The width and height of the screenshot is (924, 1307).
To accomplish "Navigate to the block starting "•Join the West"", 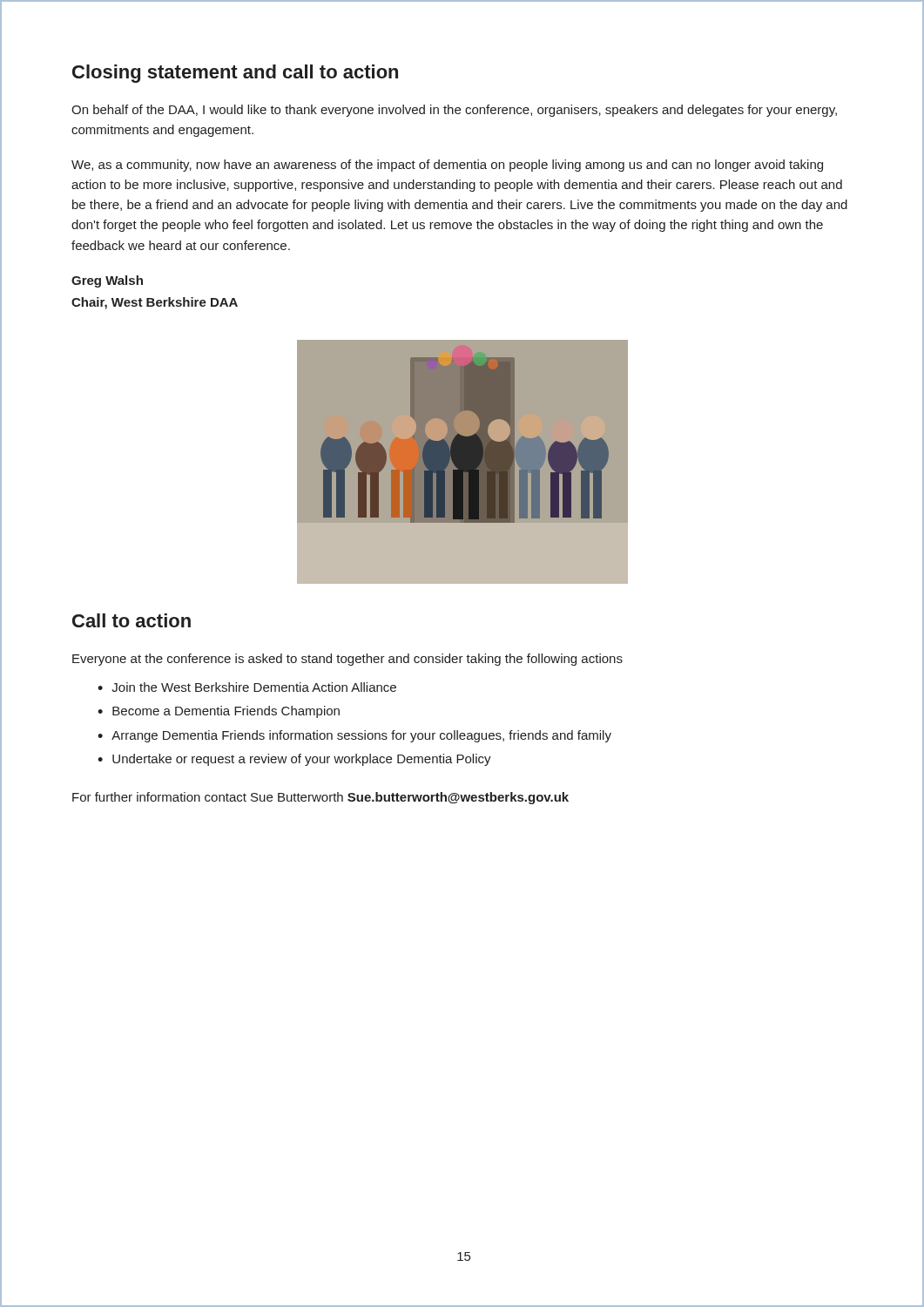I will coord(247,688).
